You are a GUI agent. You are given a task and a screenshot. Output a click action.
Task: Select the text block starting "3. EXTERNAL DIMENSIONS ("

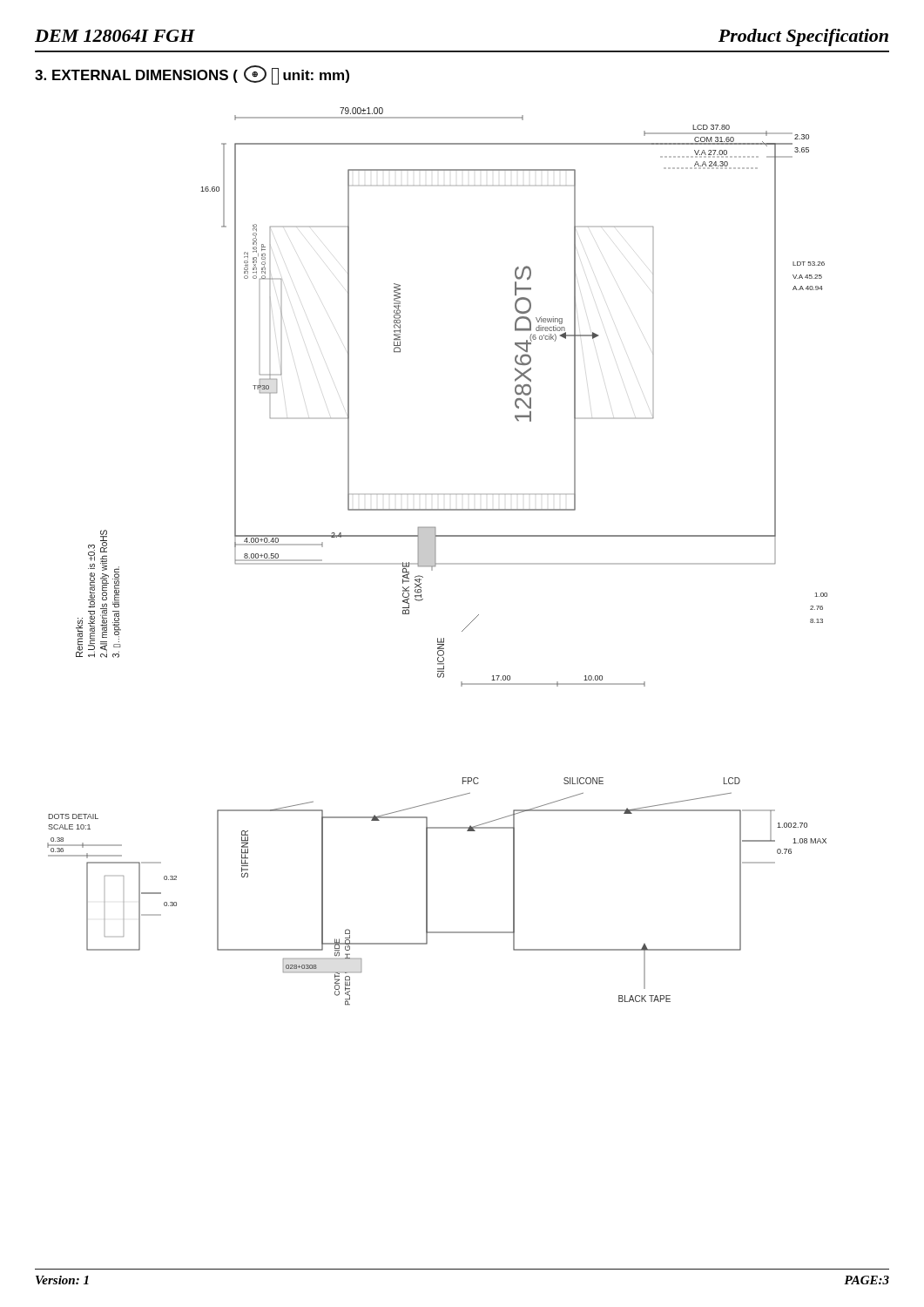click(x=192, y=75)
